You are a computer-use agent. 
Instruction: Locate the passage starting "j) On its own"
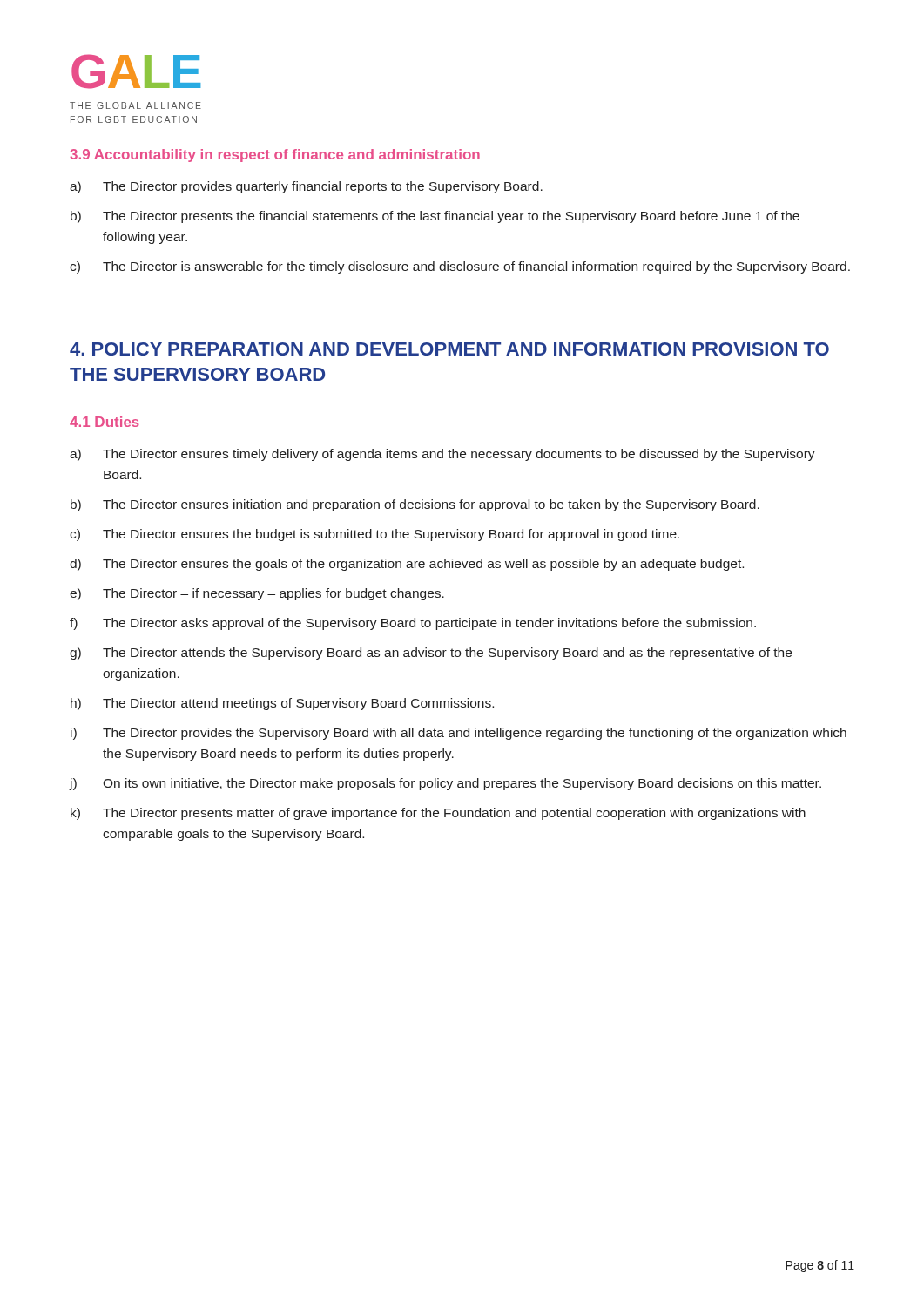462,783
